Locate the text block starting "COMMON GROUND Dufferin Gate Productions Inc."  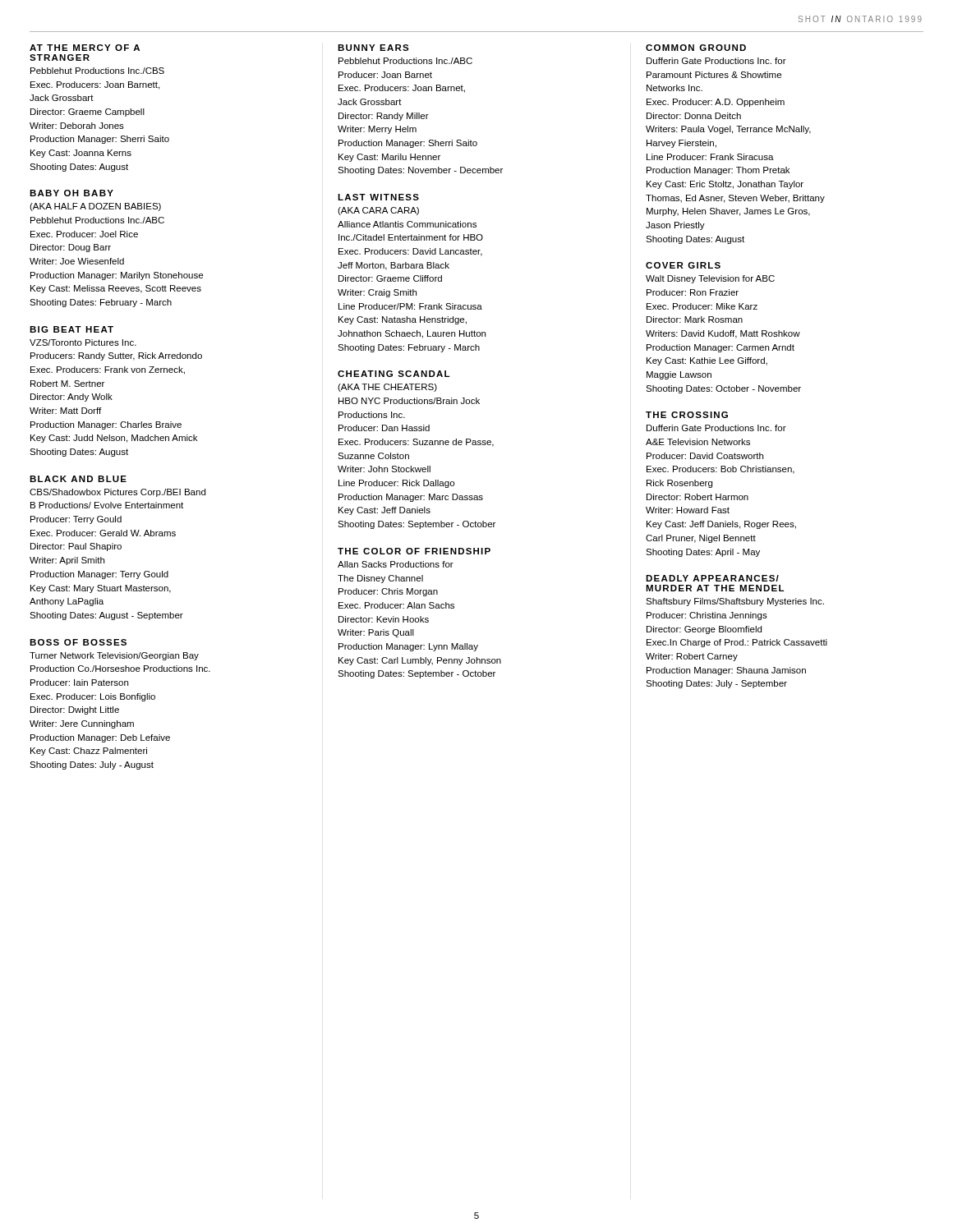coord(696,48)
